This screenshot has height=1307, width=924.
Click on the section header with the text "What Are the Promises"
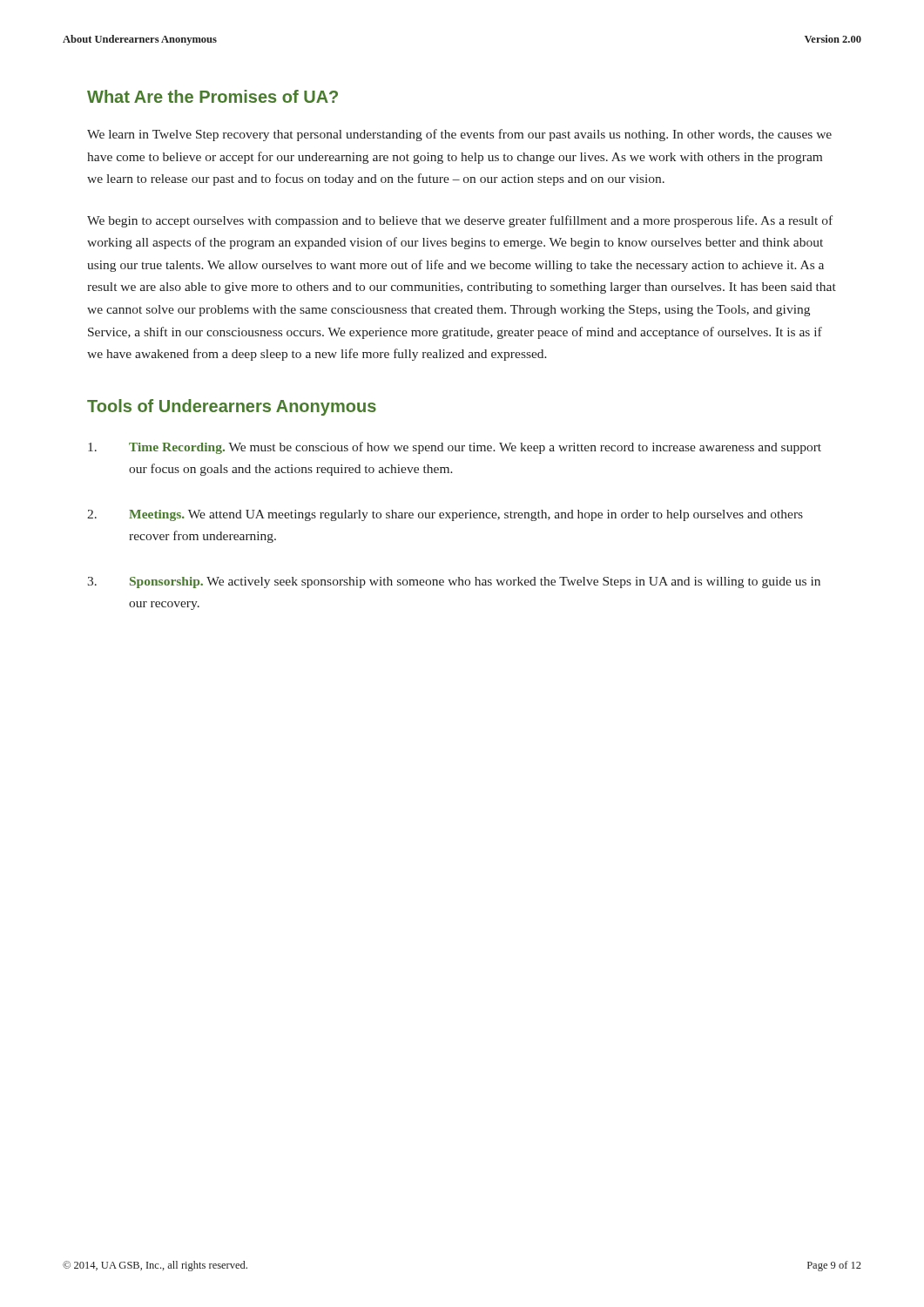pyautogui.click(x=213, y=97)
